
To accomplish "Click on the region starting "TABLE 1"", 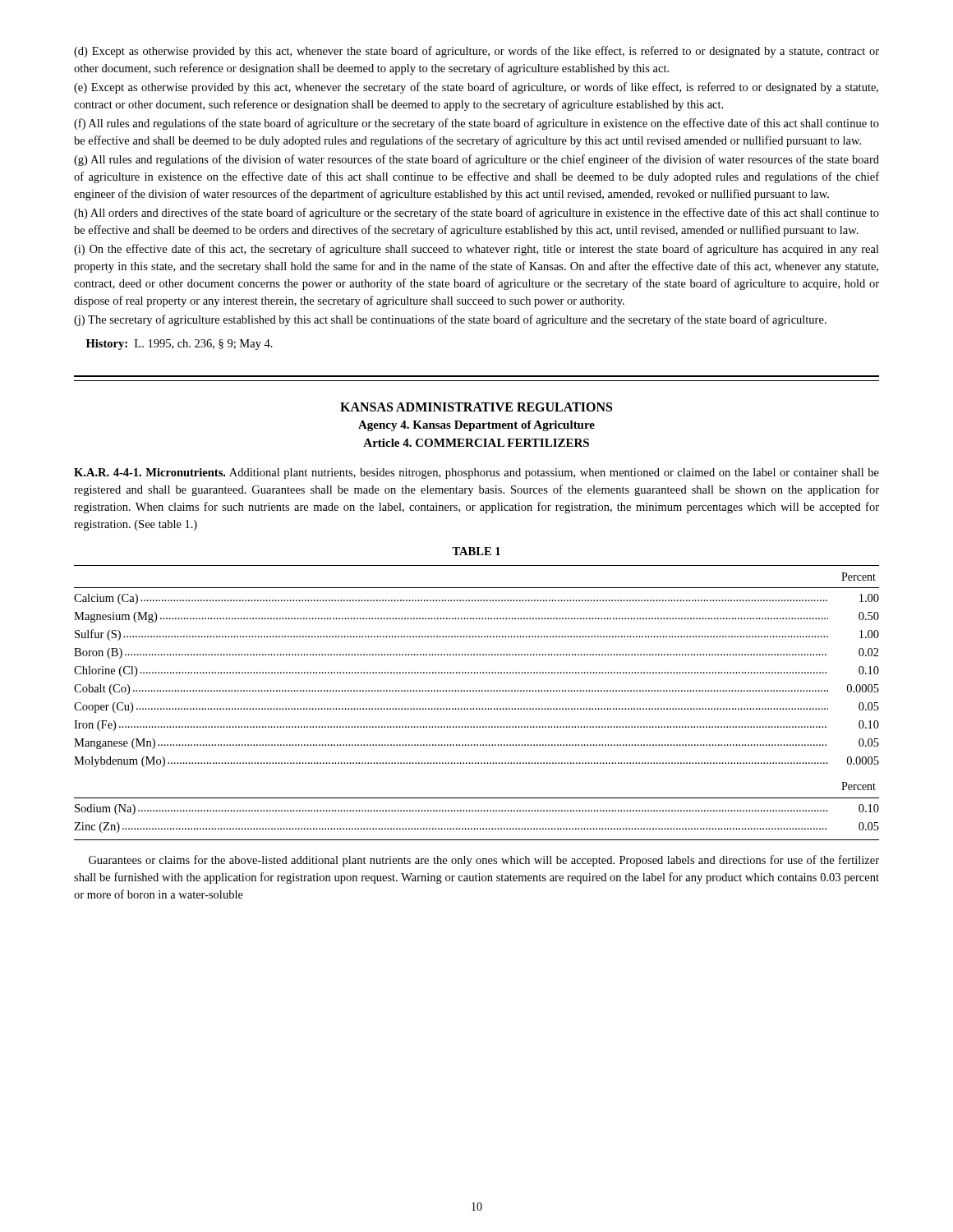I will [476, 551].
